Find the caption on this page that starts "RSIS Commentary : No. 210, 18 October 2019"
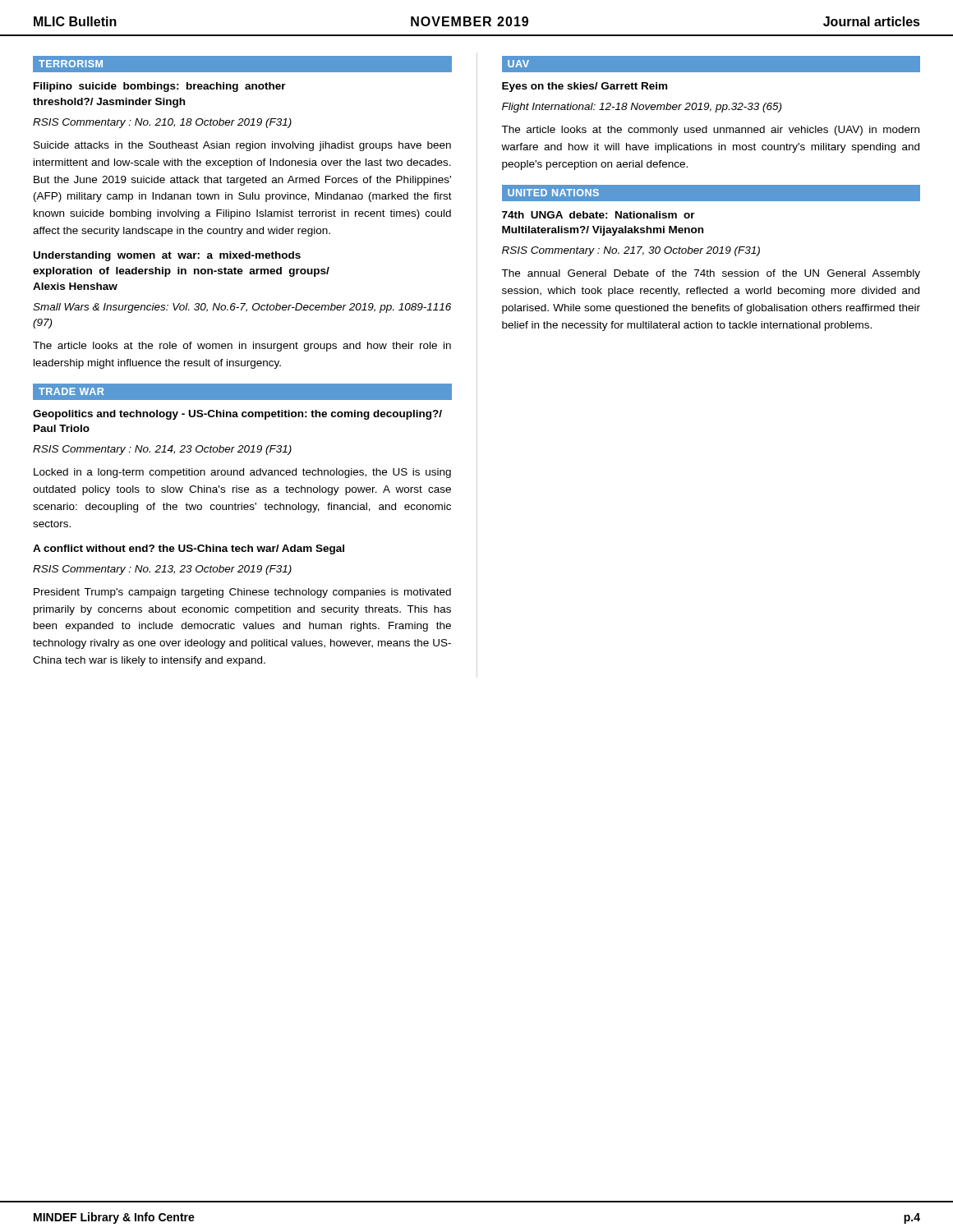The width and height of the screenshot is (953, 1232). pos(162,122)
